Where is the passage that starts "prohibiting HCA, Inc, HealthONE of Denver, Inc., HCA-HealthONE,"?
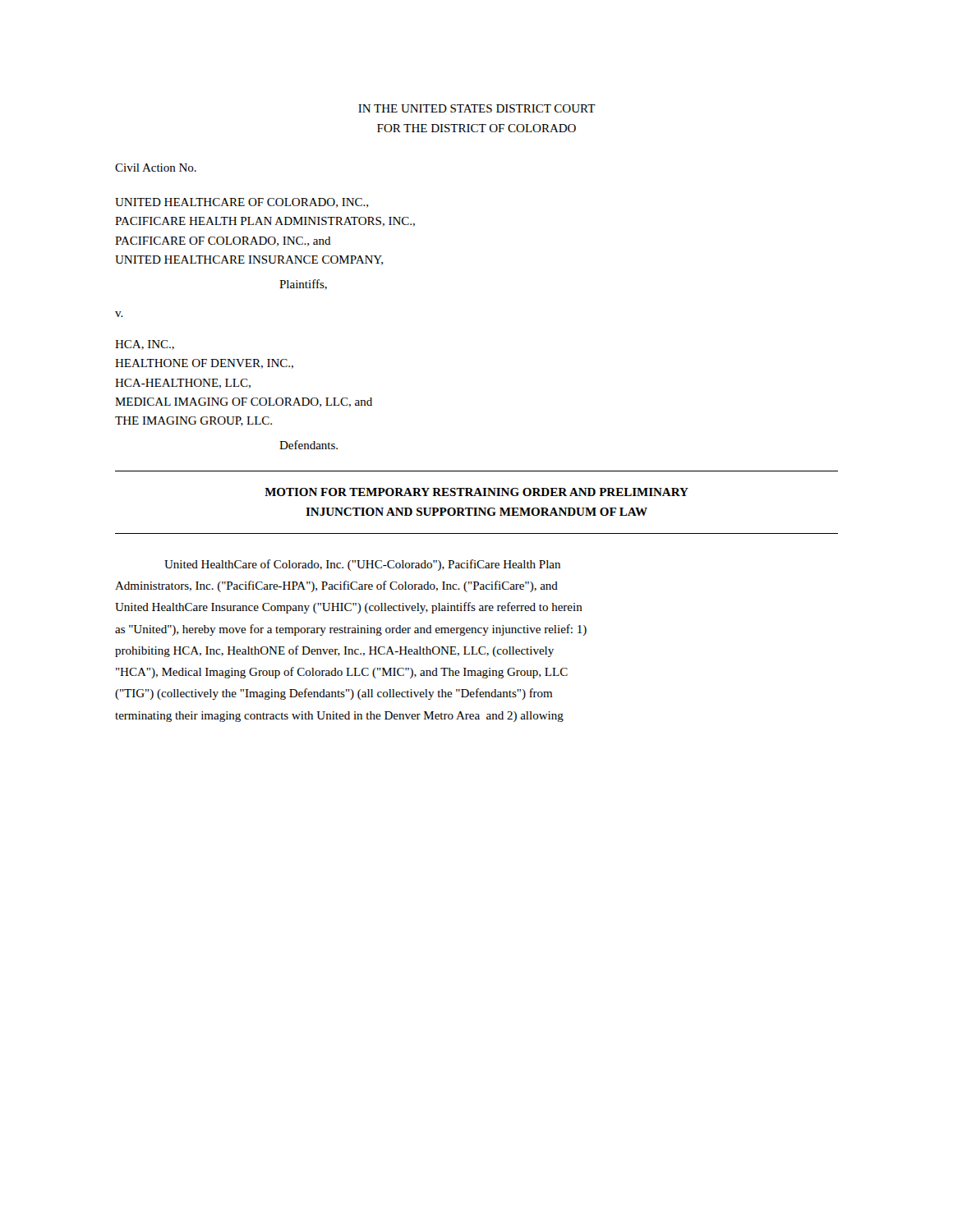This screenshot has width=953, height=1232. point(335,650)
